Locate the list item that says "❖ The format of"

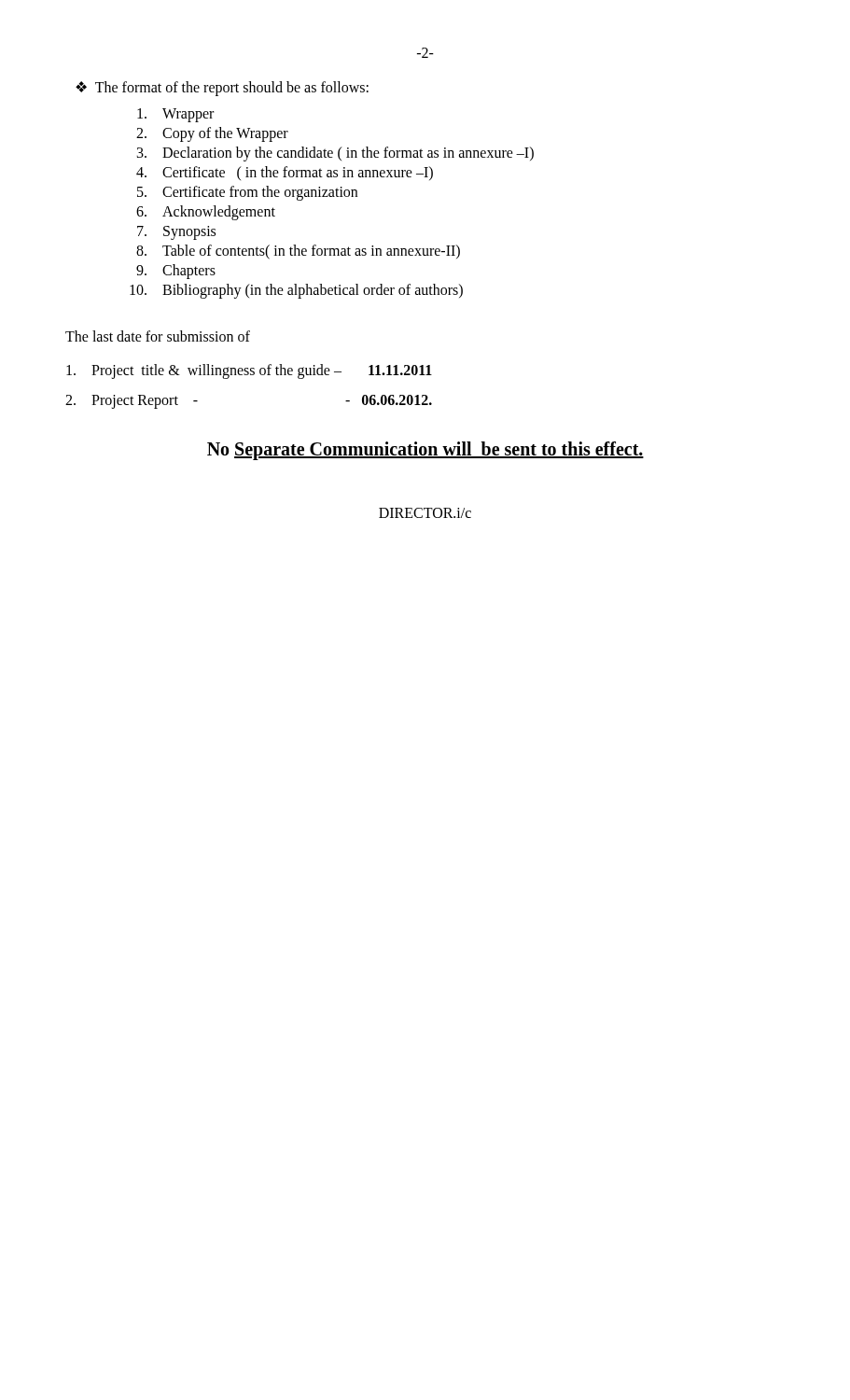point(222,87)
